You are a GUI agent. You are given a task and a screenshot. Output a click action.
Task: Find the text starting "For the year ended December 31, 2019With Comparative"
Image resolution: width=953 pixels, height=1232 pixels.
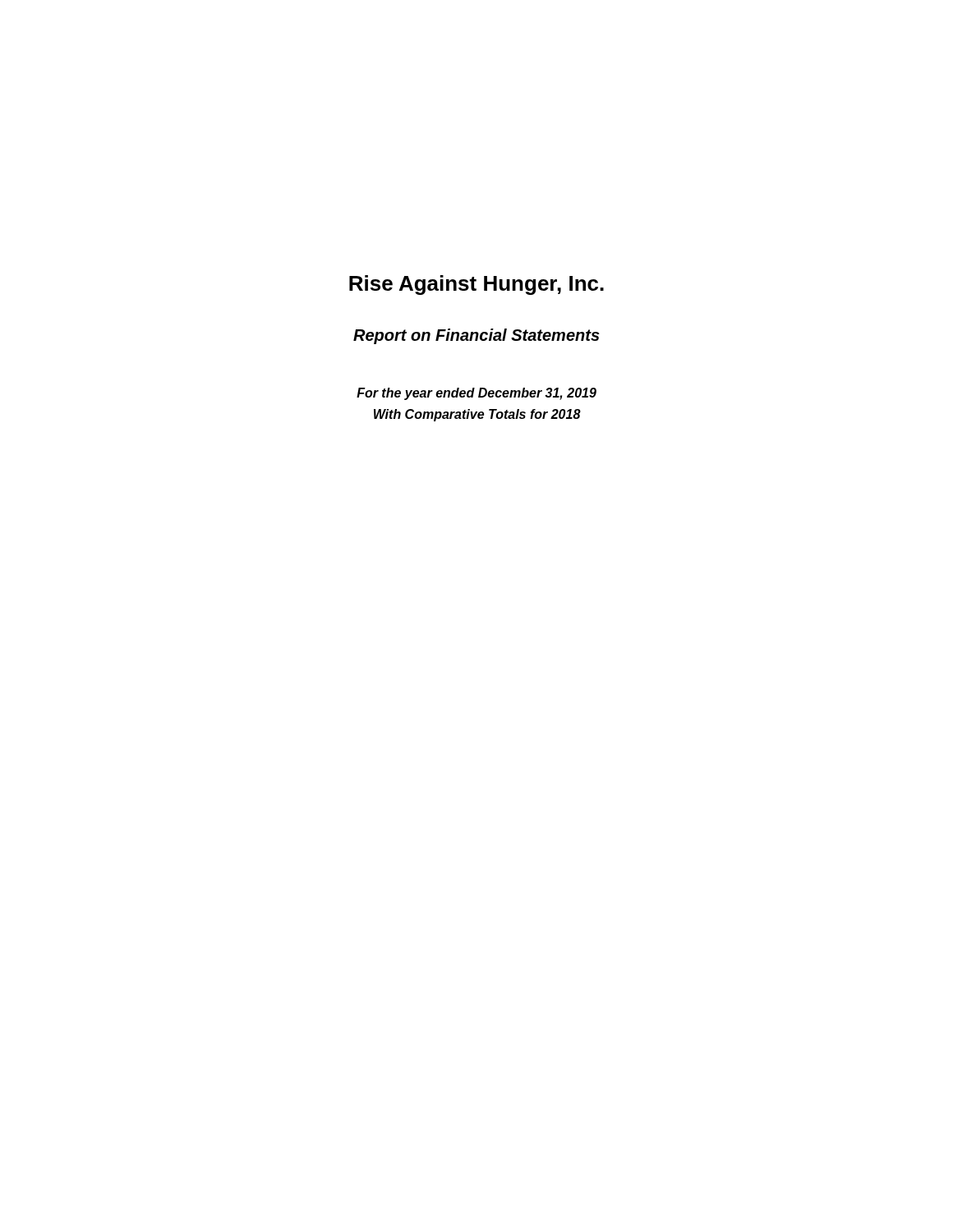point(476,403)
